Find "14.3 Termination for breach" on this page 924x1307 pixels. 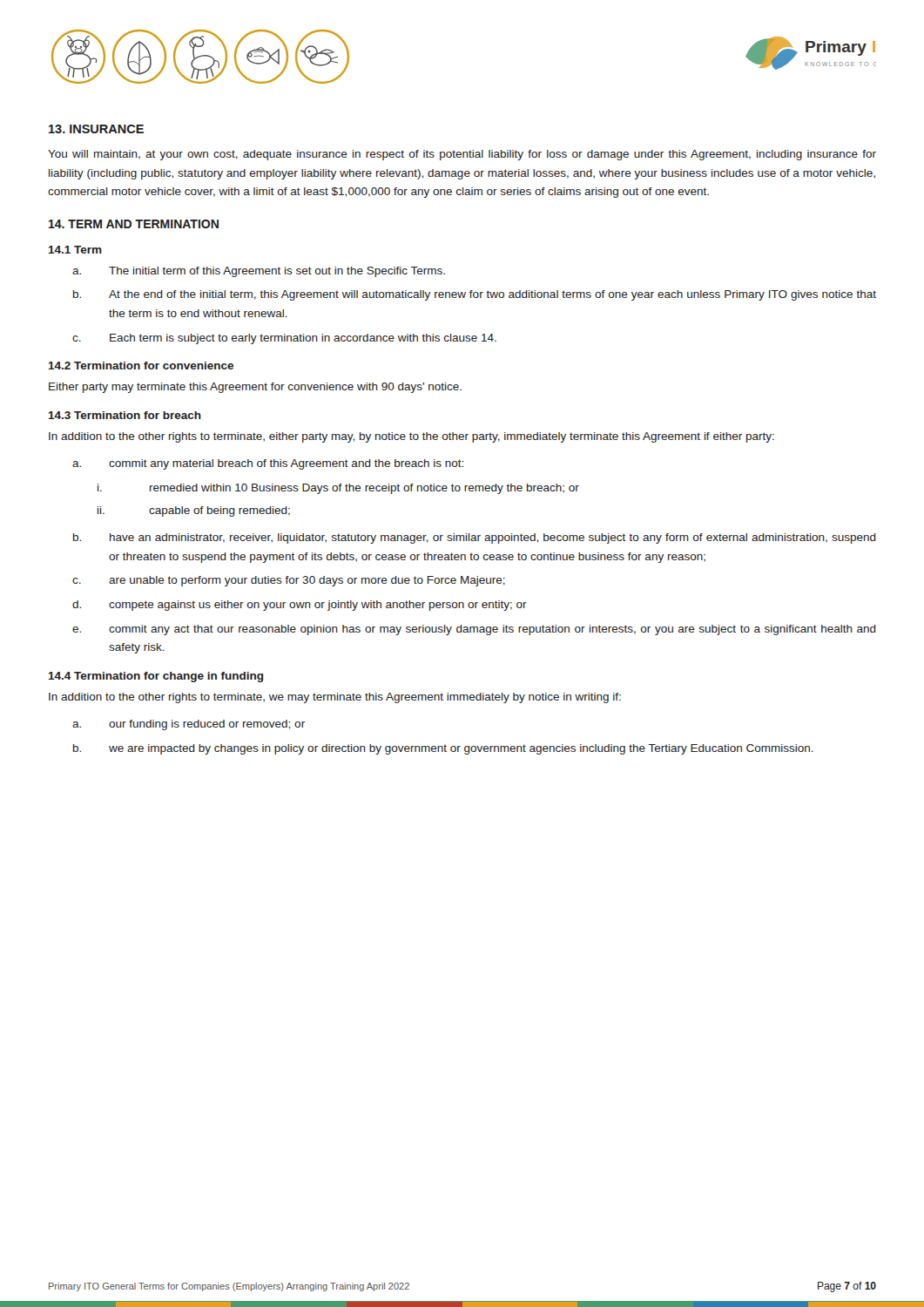(x=125, y=415)
